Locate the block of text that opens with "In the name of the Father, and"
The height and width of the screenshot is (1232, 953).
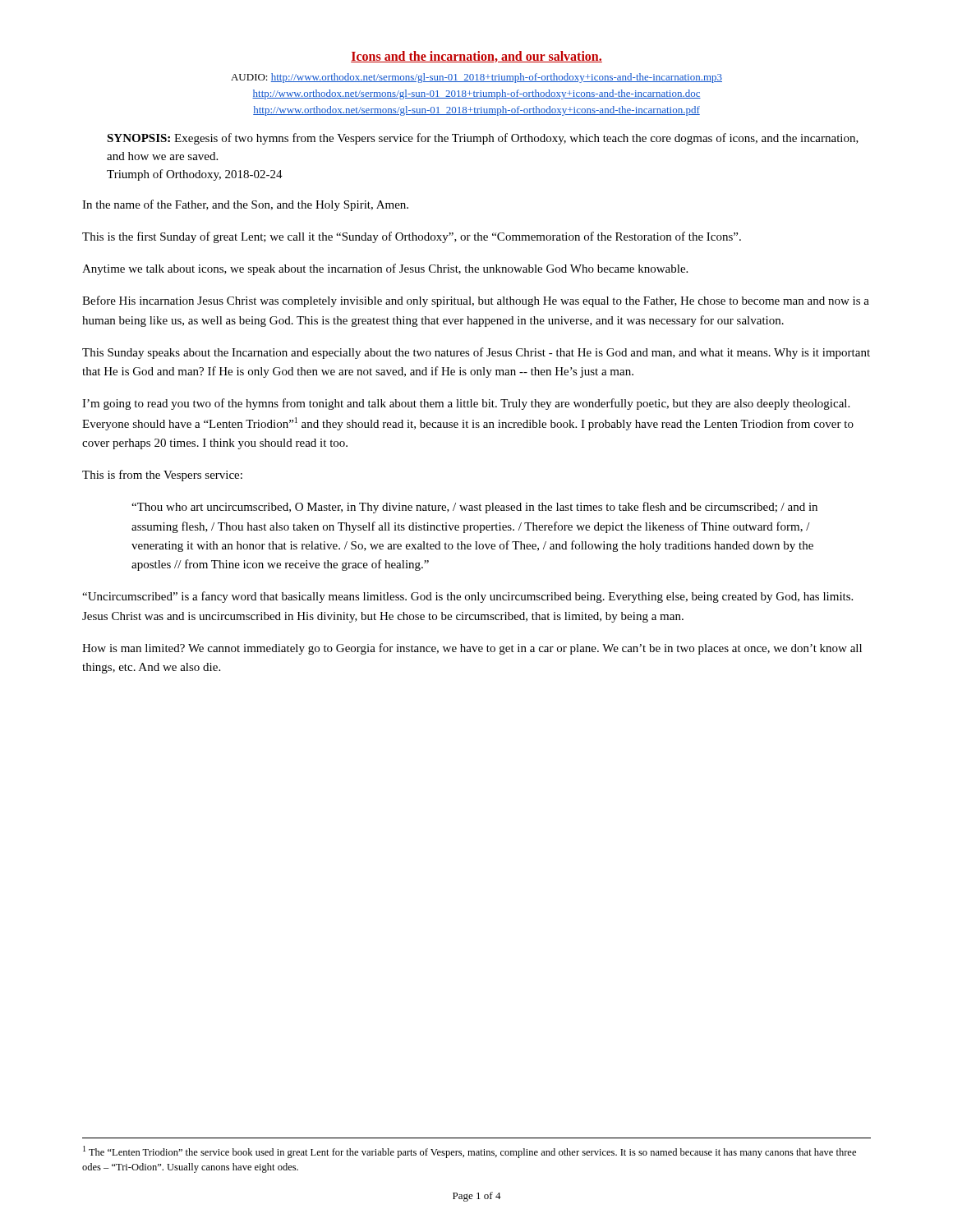tap(246, 204)
